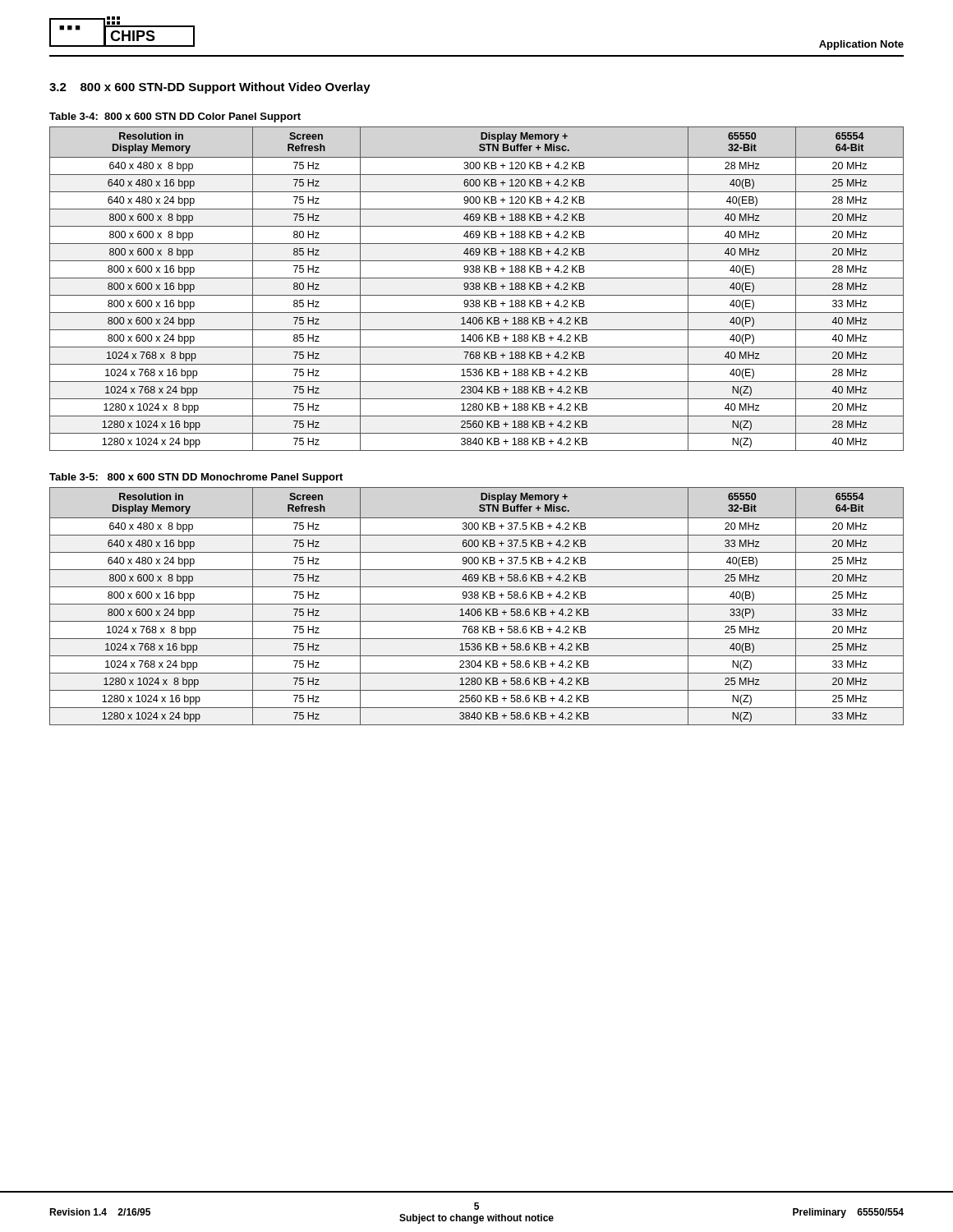Screen dimensions: 1232x953
Task: Point to the region starting "3.2 800 x 600 STN-DD Support"
Action: [x=210, y=87]
